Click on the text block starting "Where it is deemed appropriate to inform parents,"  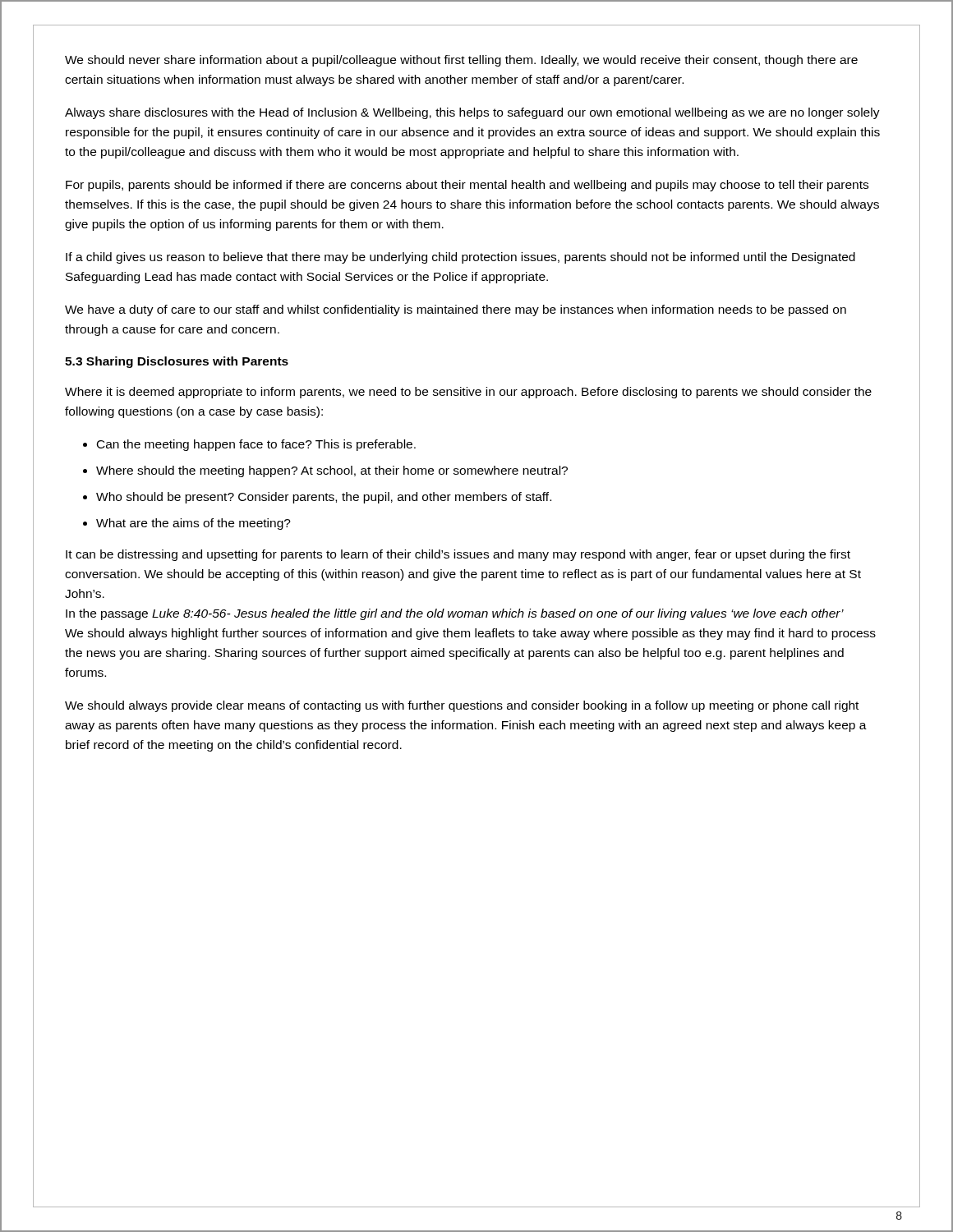[468, 401]
